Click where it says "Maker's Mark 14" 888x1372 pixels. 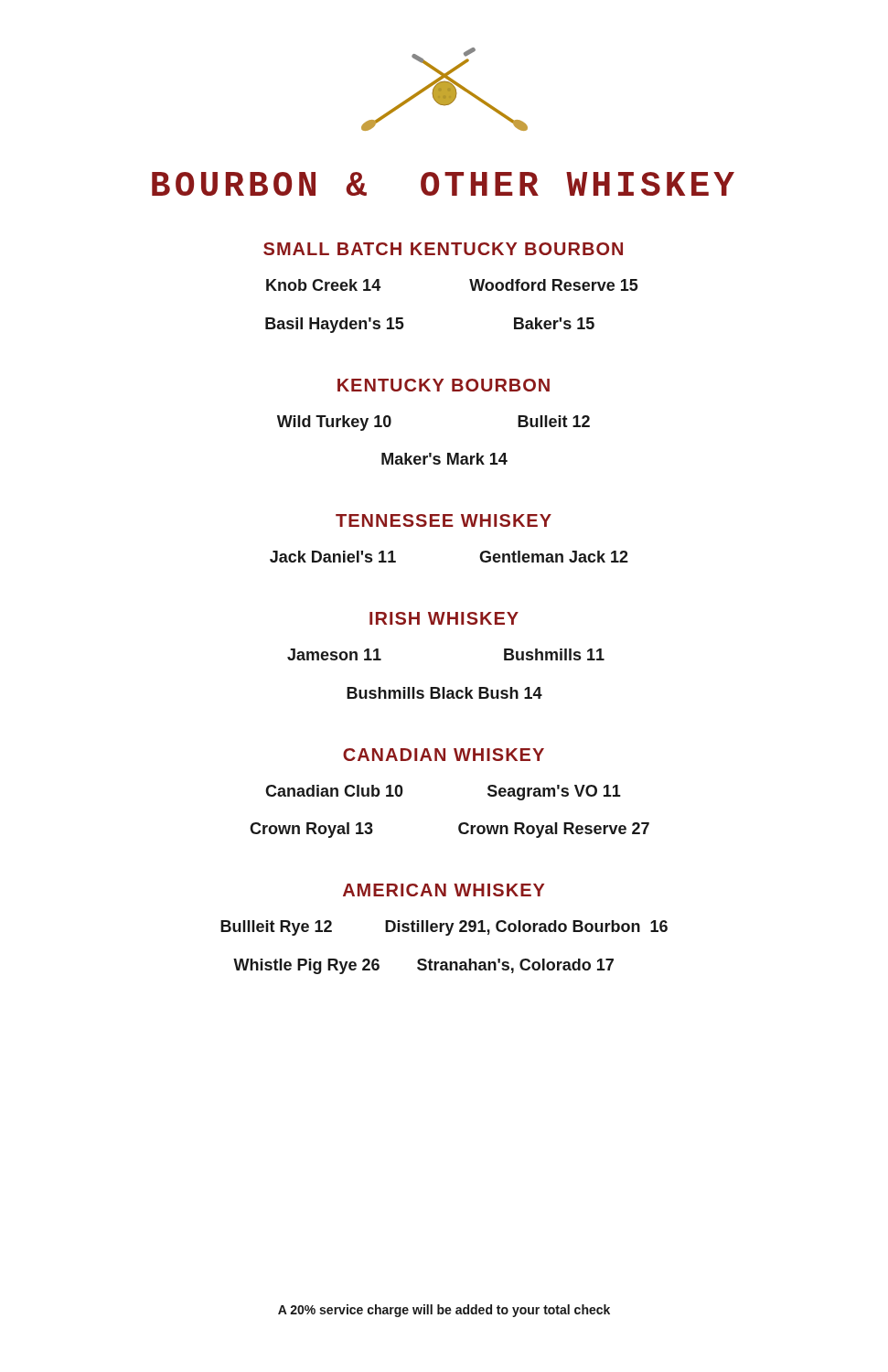[x=444, y=460]
